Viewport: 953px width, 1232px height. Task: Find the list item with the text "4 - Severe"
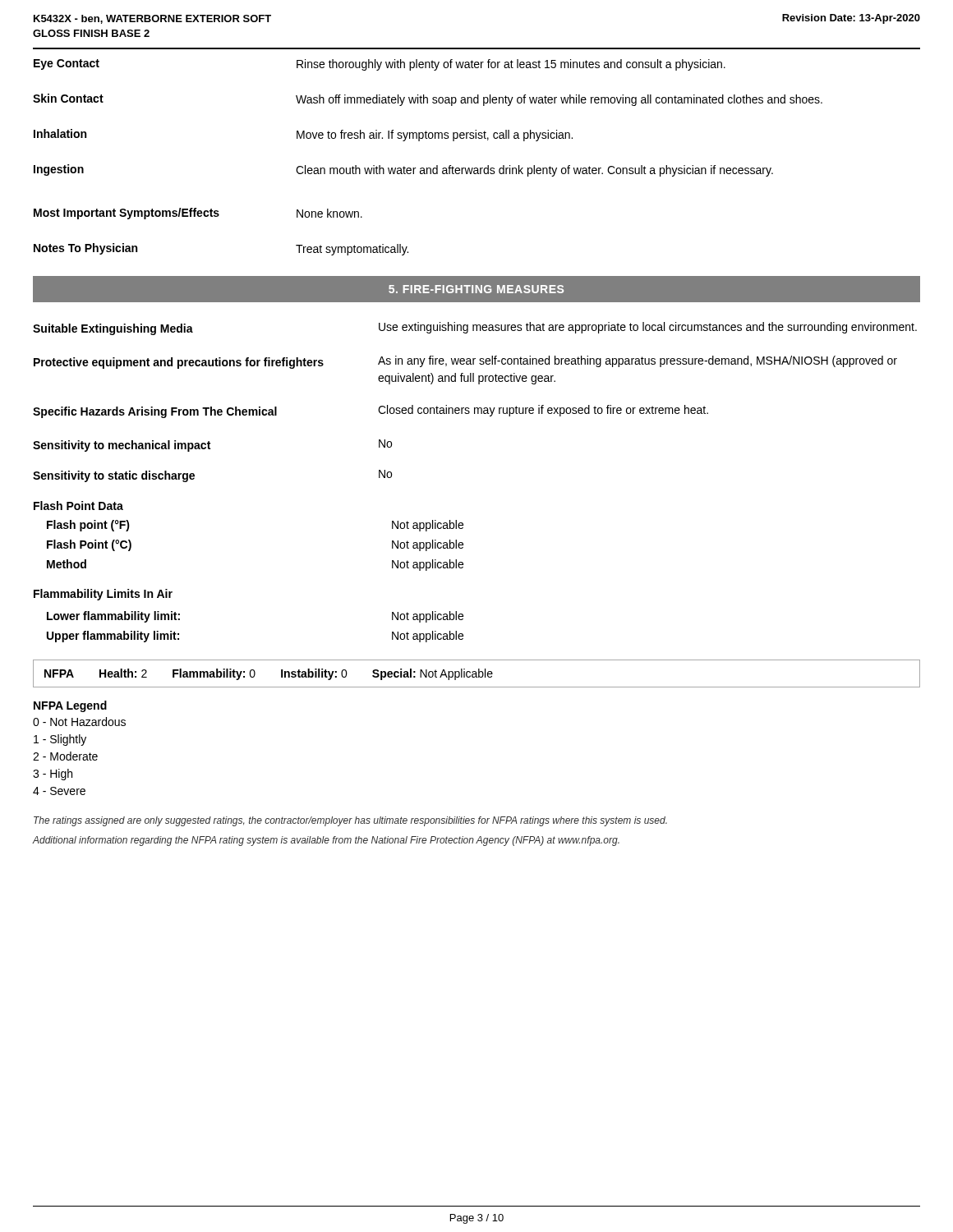click(59, 791)
